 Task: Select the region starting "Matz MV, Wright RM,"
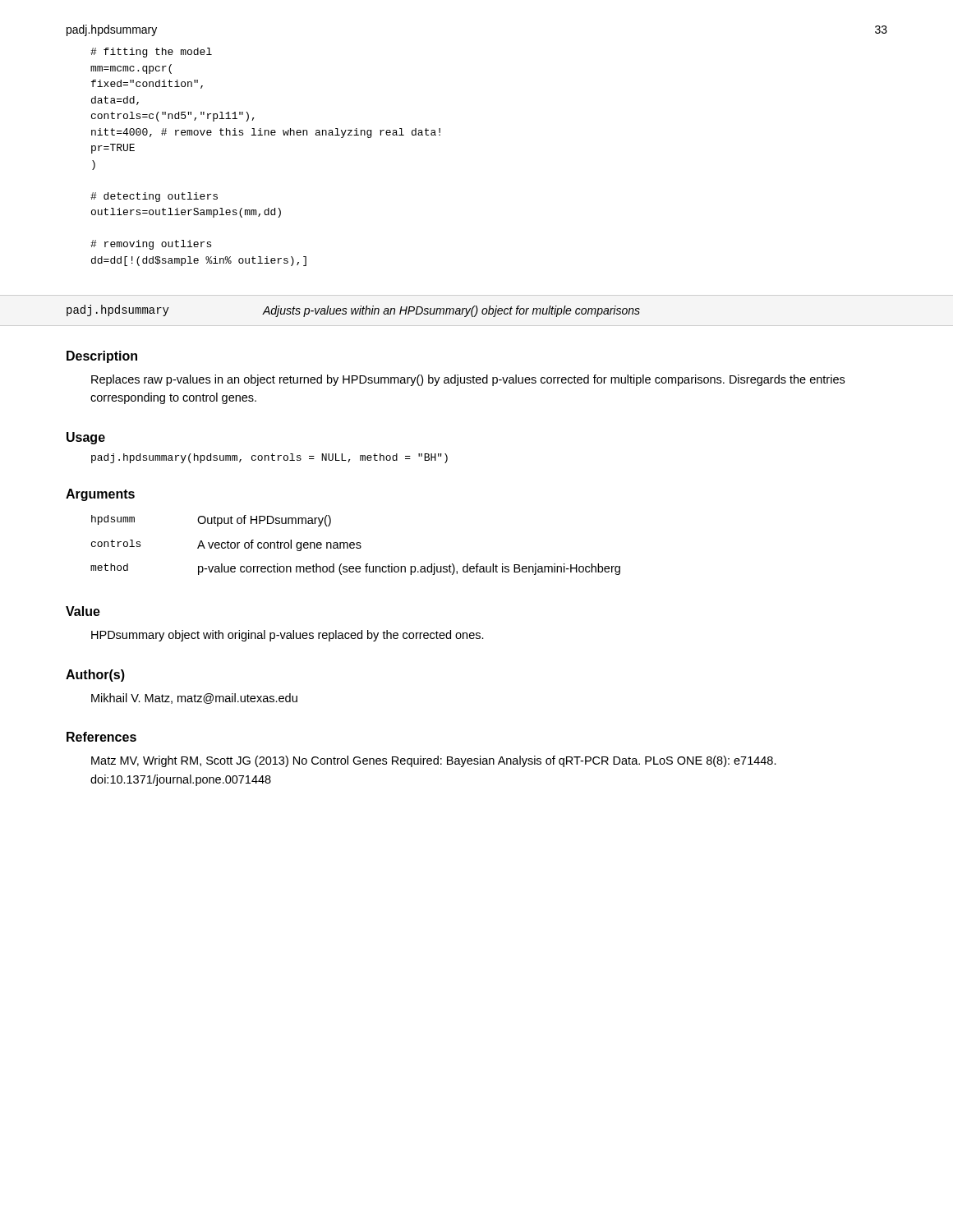[x=434, y=770]
